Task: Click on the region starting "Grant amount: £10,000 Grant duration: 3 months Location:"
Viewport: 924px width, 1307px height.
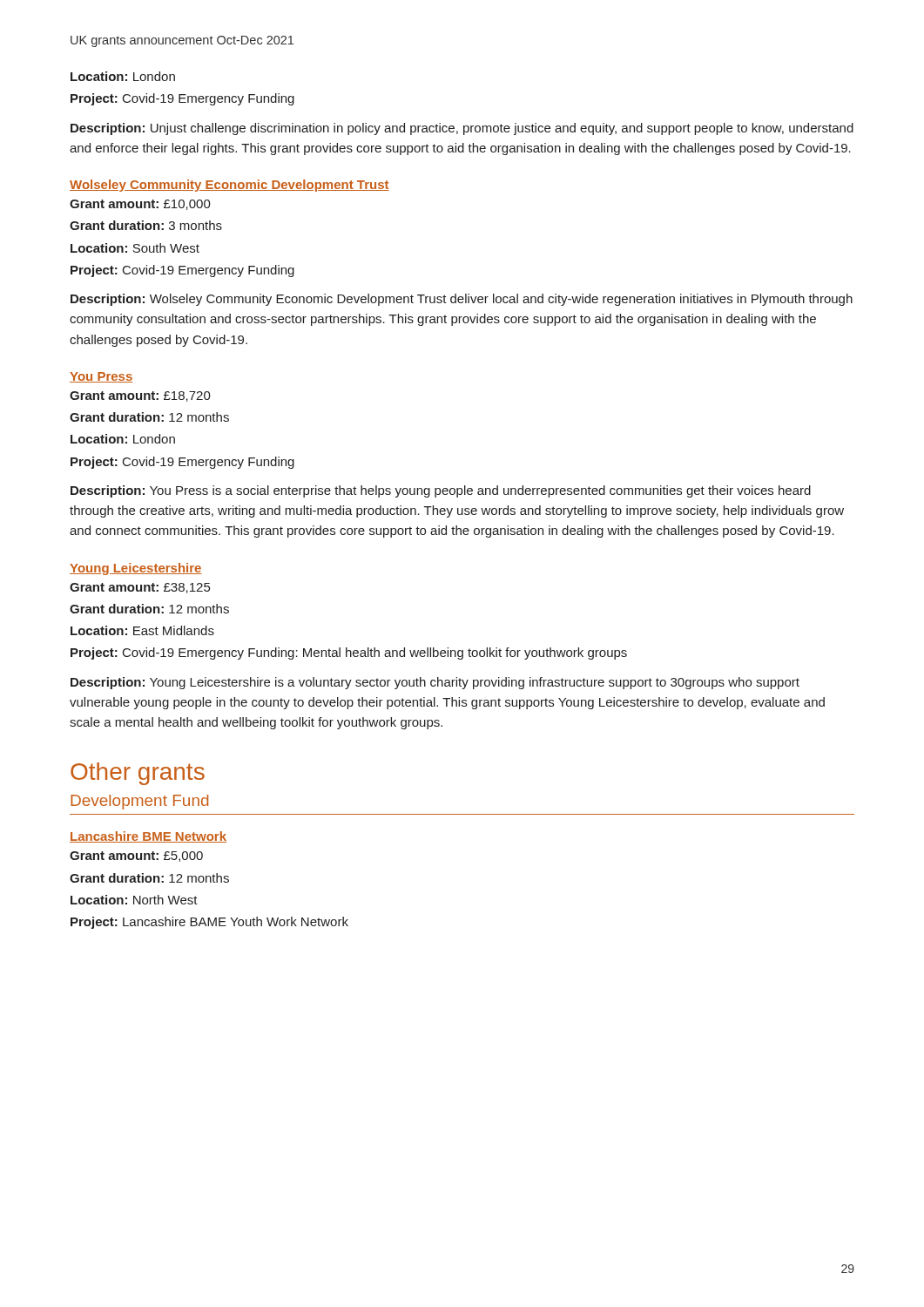Action: pyautogui.click(x=140, y=205)
